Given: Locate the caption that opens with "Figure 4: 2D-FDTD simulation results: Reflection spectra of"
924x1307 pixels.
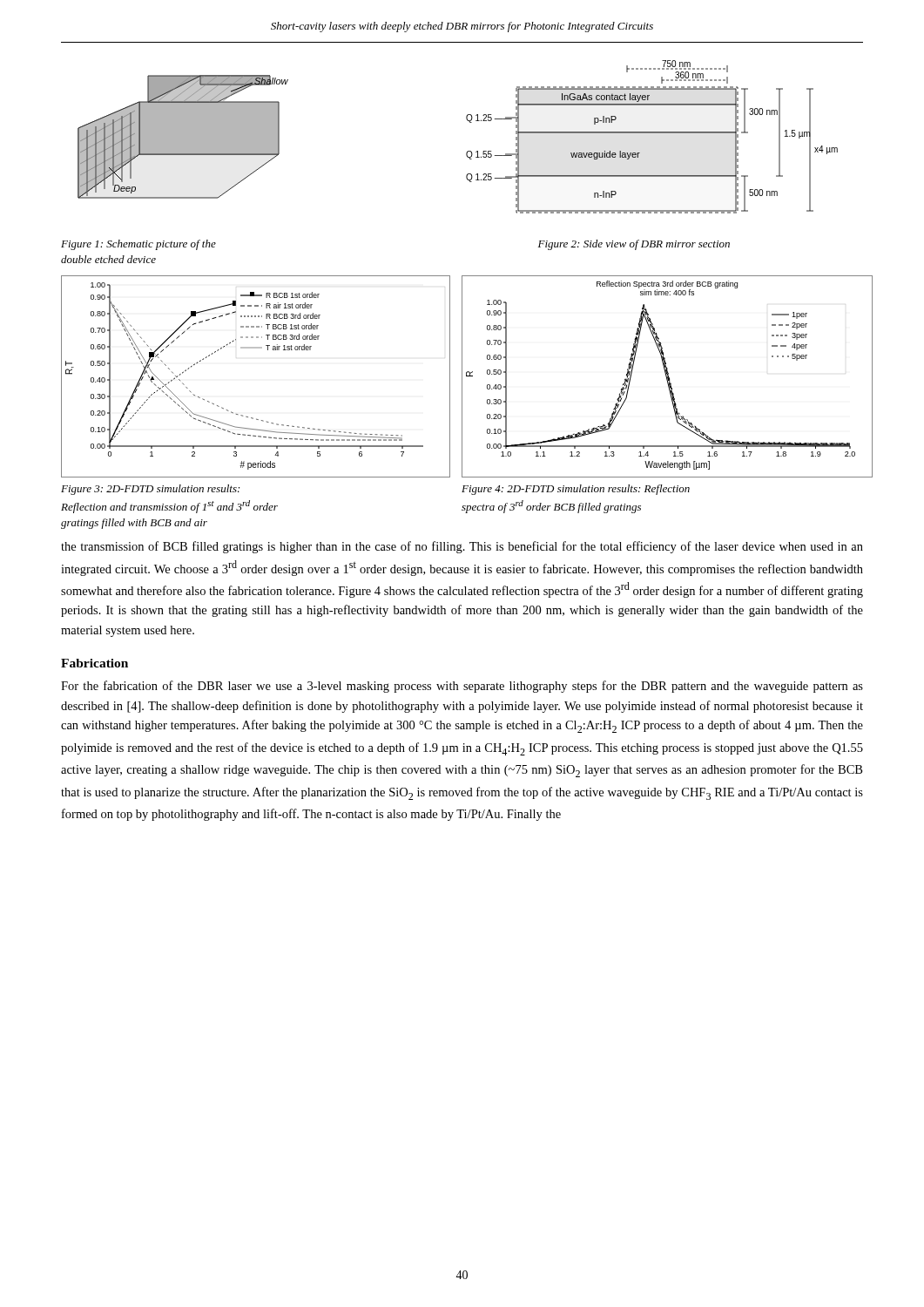Looking at the screenshot, I should pyautogui.click(x=576, y=498).
